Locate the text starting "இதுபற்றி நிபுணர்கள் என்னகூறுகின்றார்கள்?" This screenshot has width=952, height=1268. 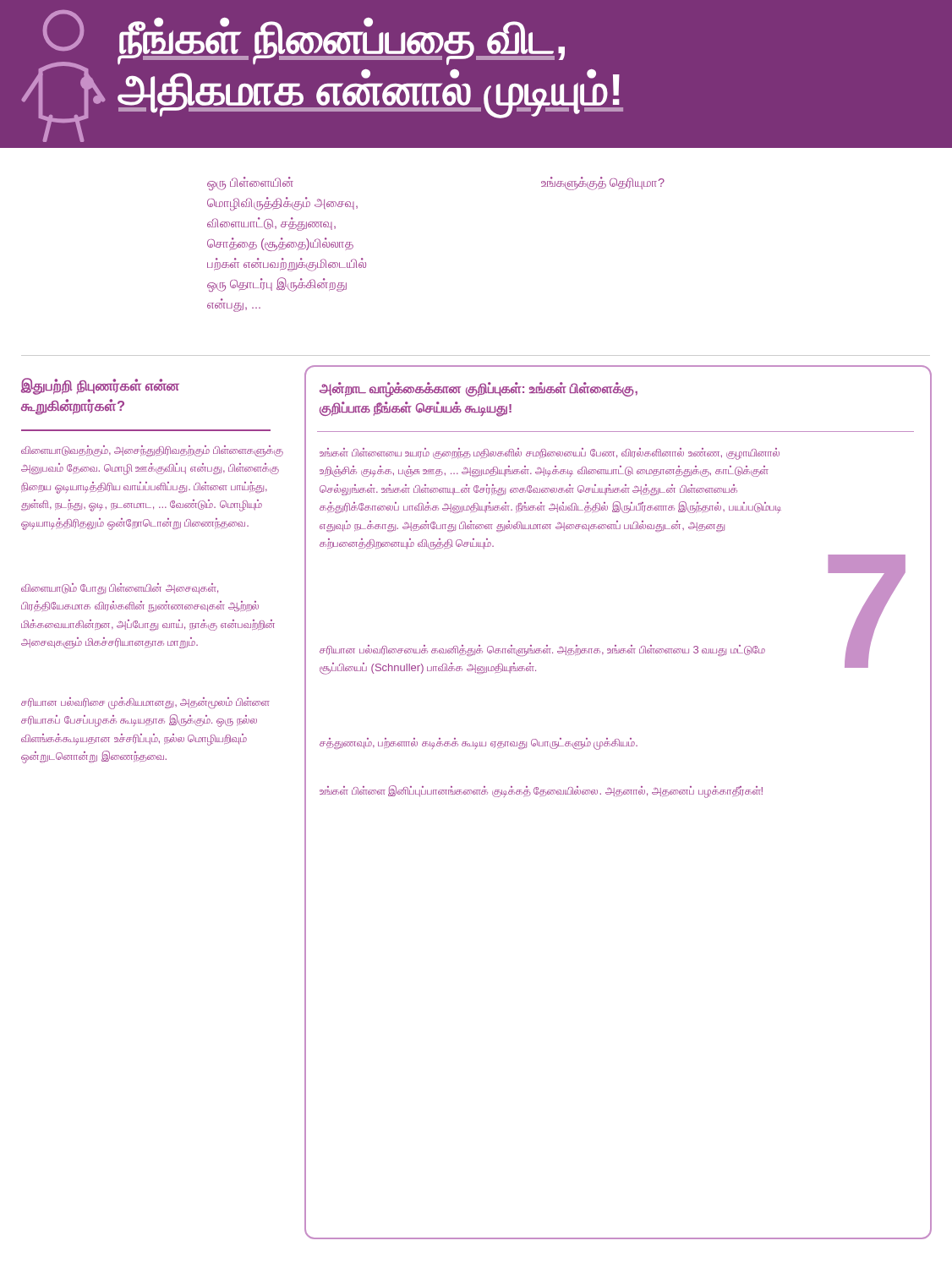pyautogui.click(x=100, y=396)
